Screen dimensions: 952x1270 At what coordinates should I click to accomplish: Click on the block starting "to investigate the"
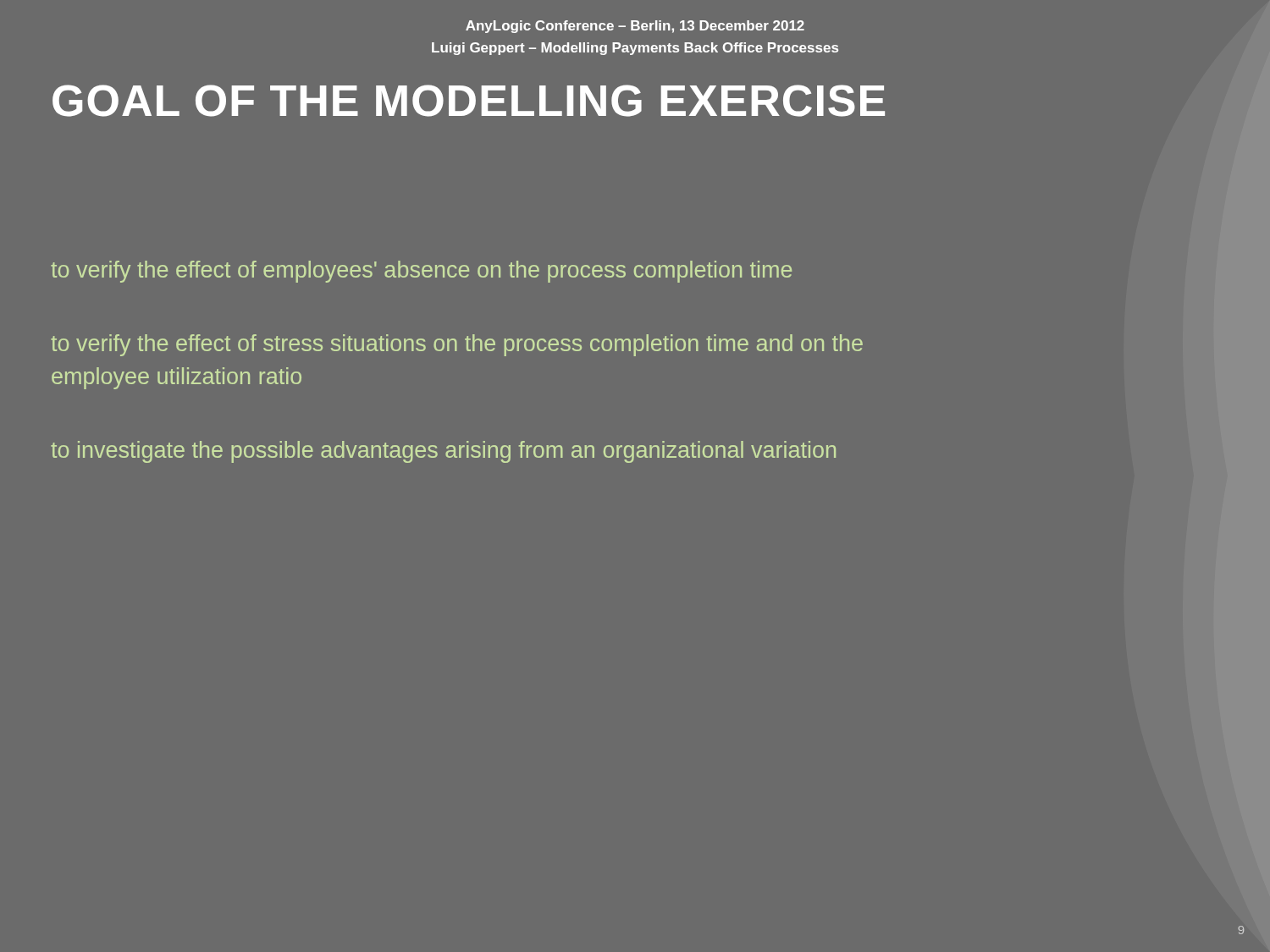click(x=444, y=451)
